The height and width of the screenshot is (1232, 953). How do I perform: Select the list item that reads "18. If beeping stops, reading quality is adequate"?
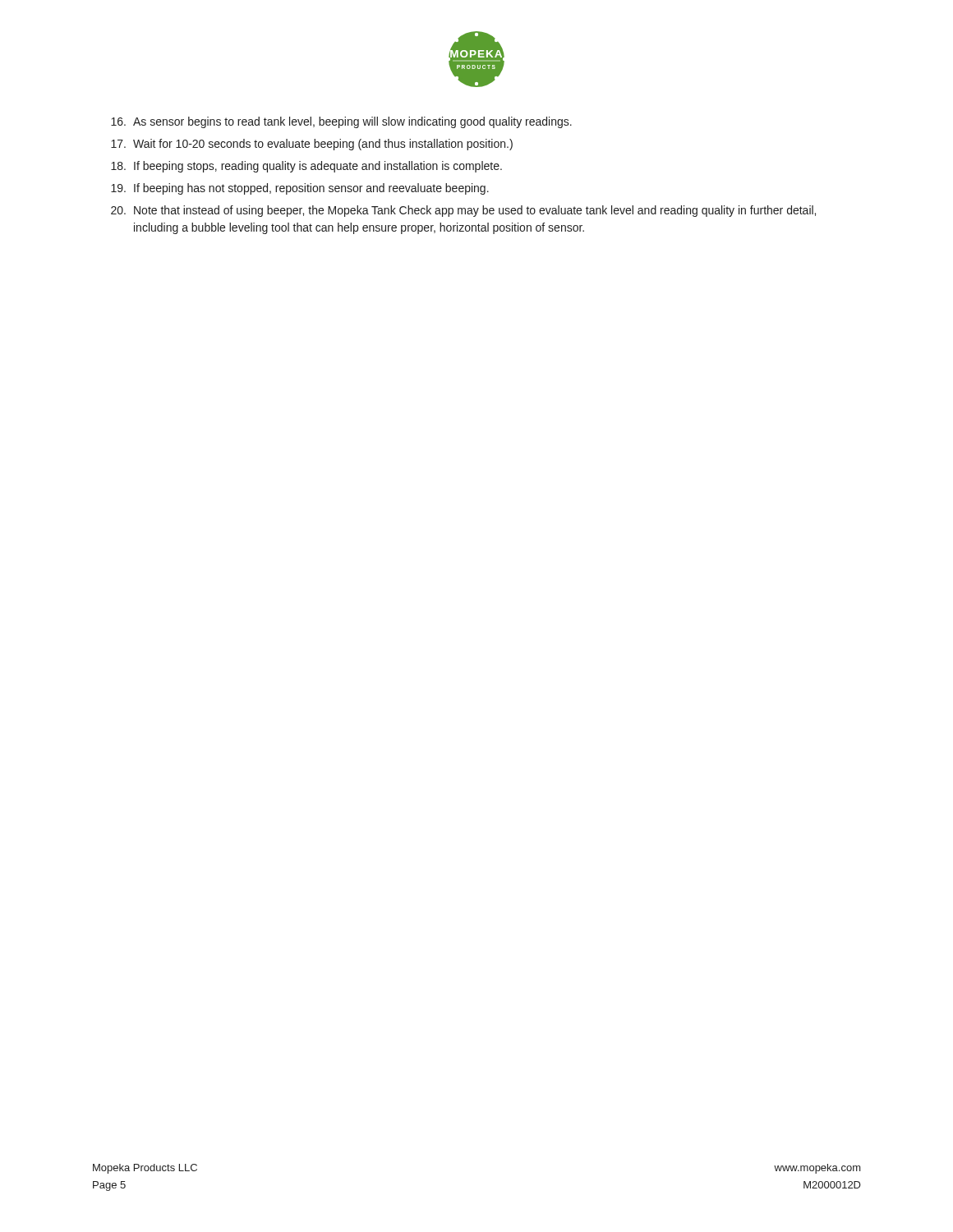[x=476, y=166]
